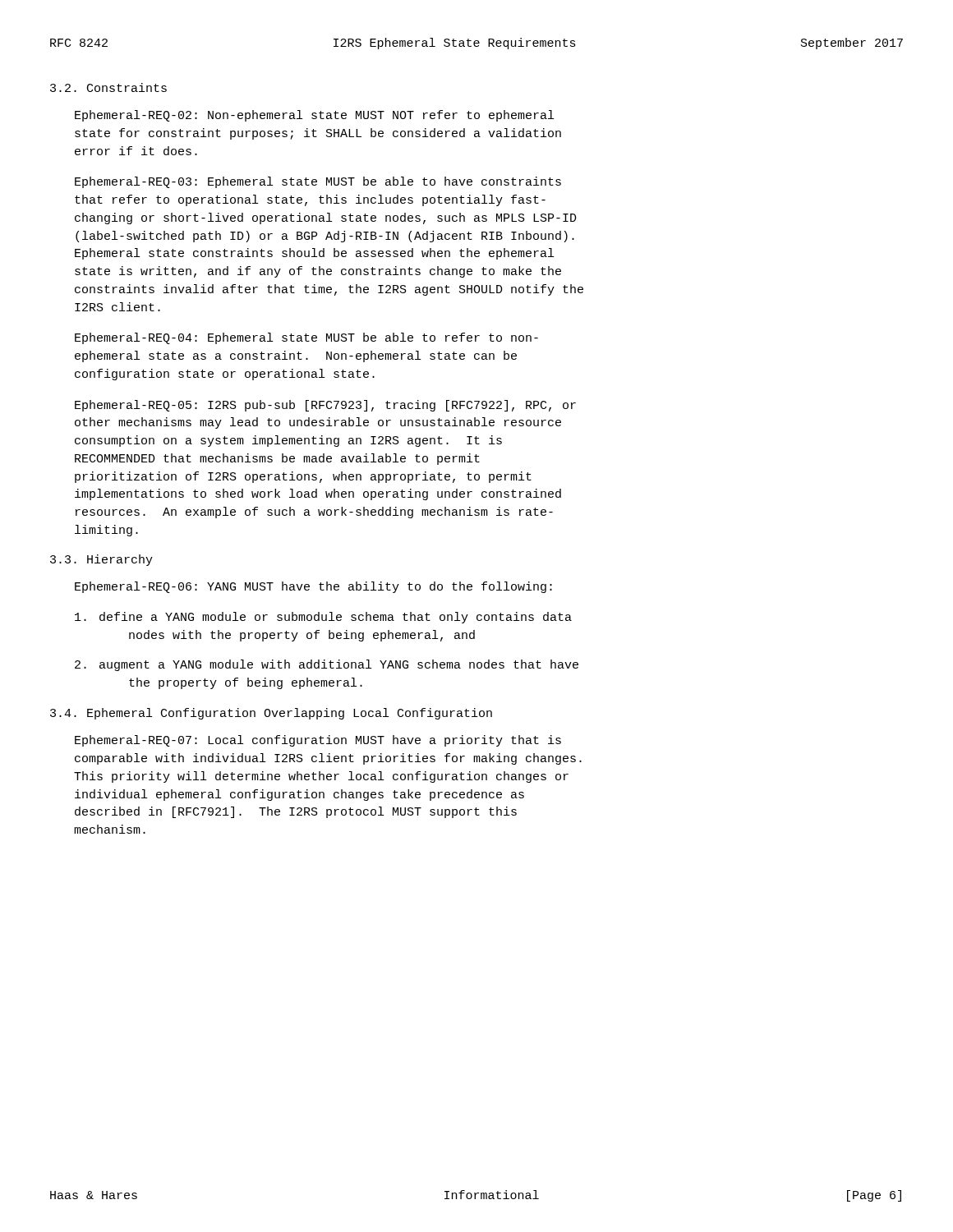953x1232 pixels.
Task: Click on the text block with the text "Ephemeral-REQ-07: Local configuration MUST have a priority that"
Action: [x=329, y=786]
